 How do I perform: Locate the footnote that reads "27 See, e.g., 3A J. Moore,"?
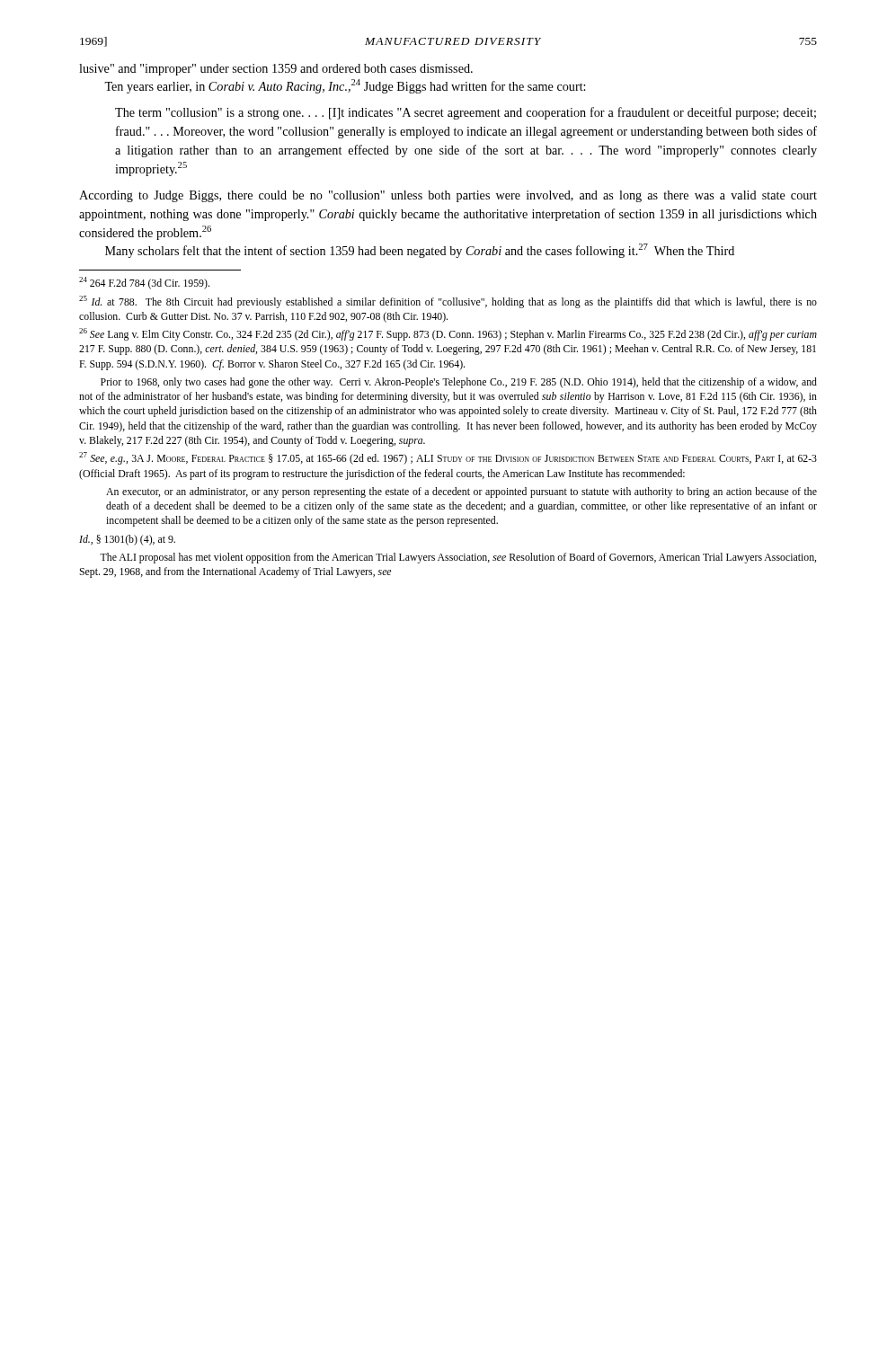pos(448,515)
